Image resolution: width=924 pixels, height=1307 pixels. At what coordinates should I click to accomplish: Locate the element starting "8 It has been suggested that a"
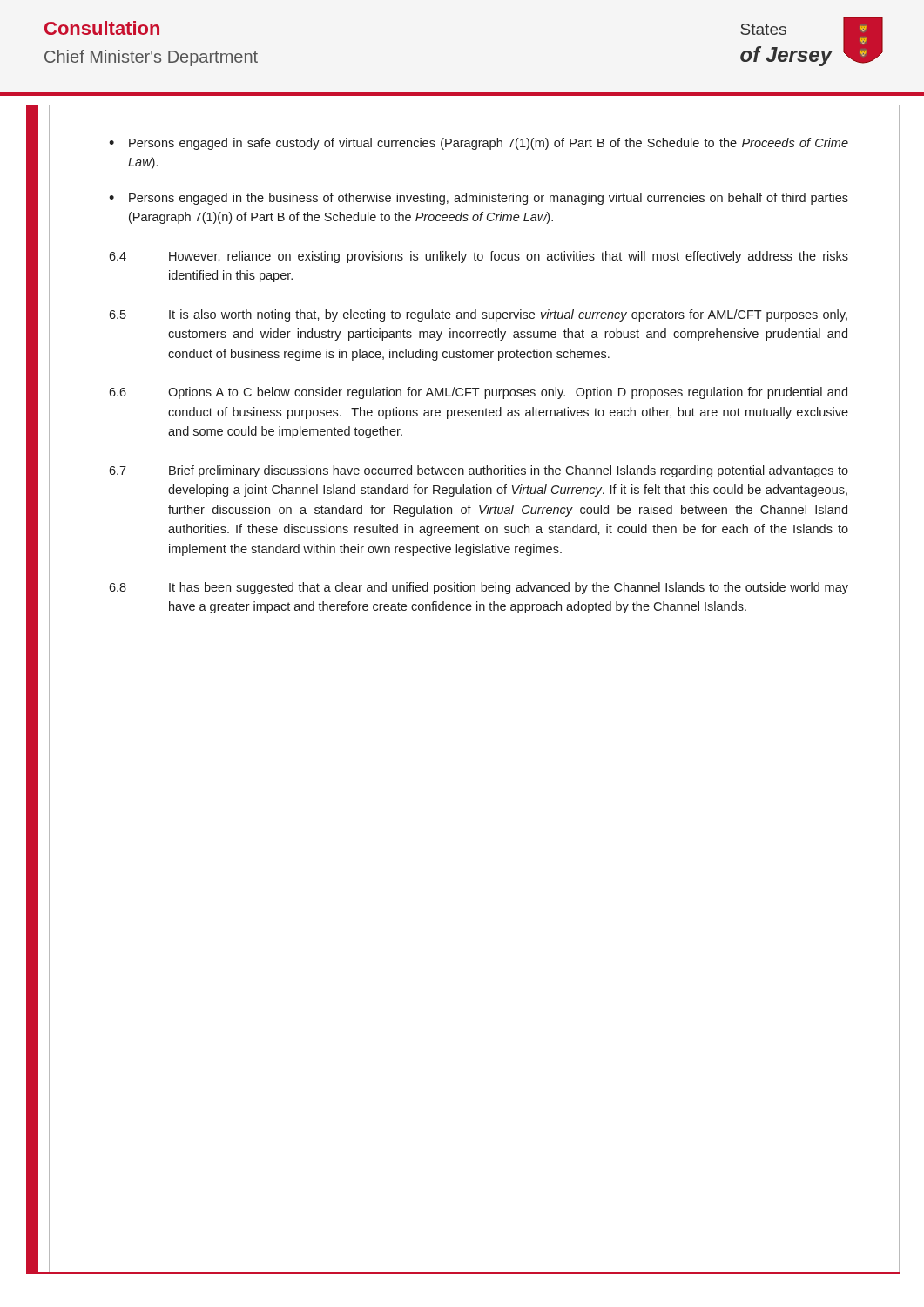click(479, 597)
